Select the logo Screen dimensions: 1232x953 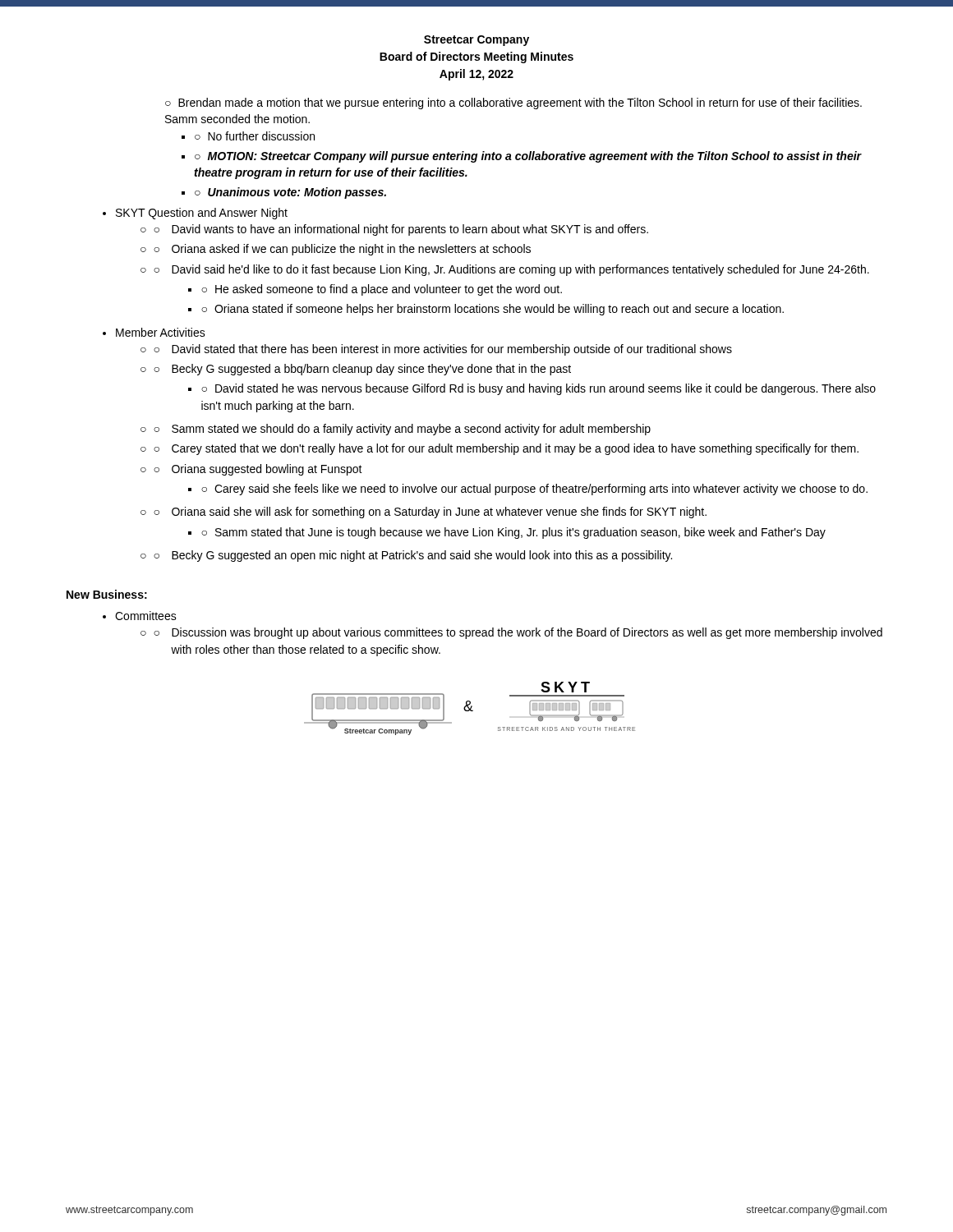476,706
